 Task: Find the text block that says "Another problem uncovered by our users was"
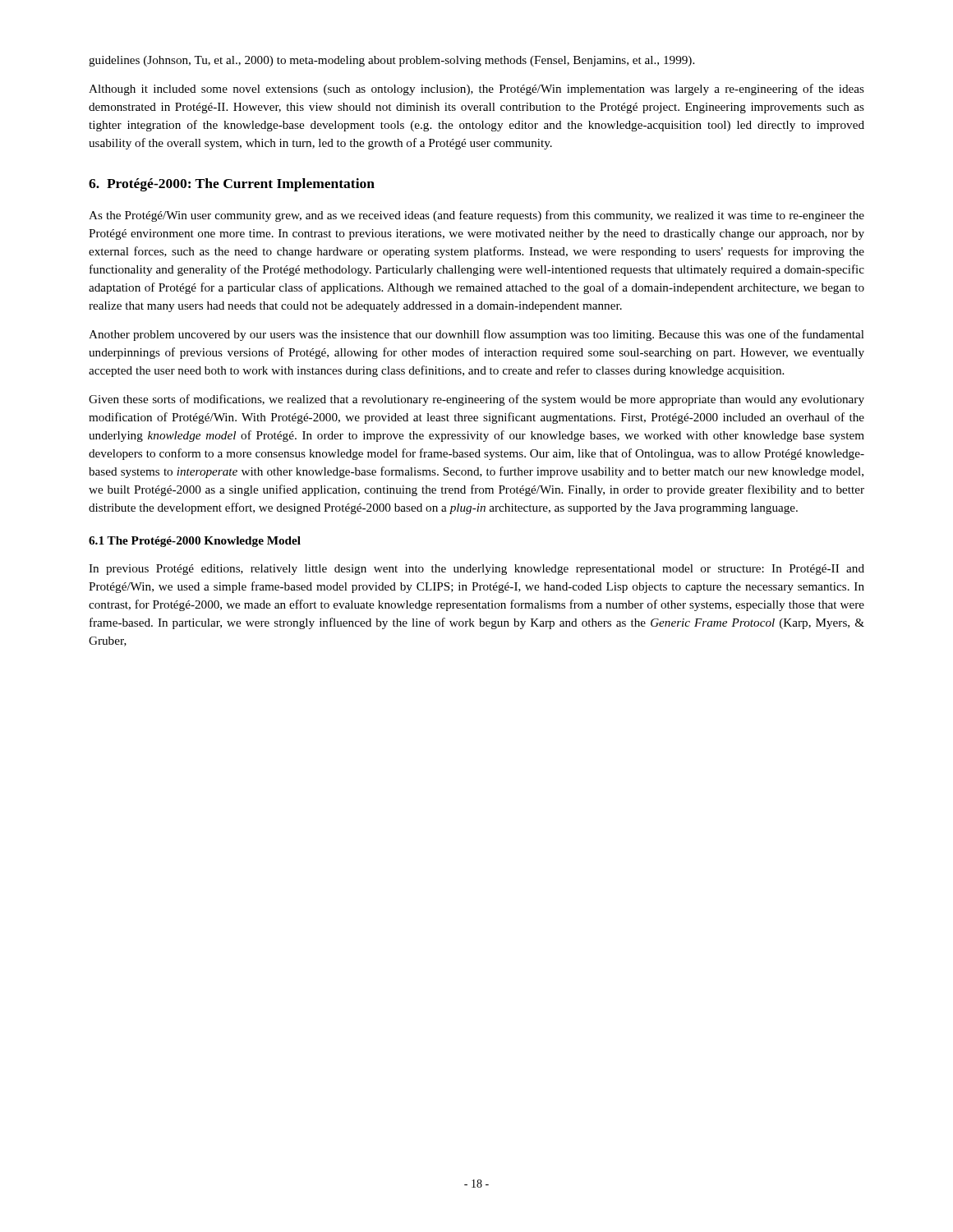[476, 352]
